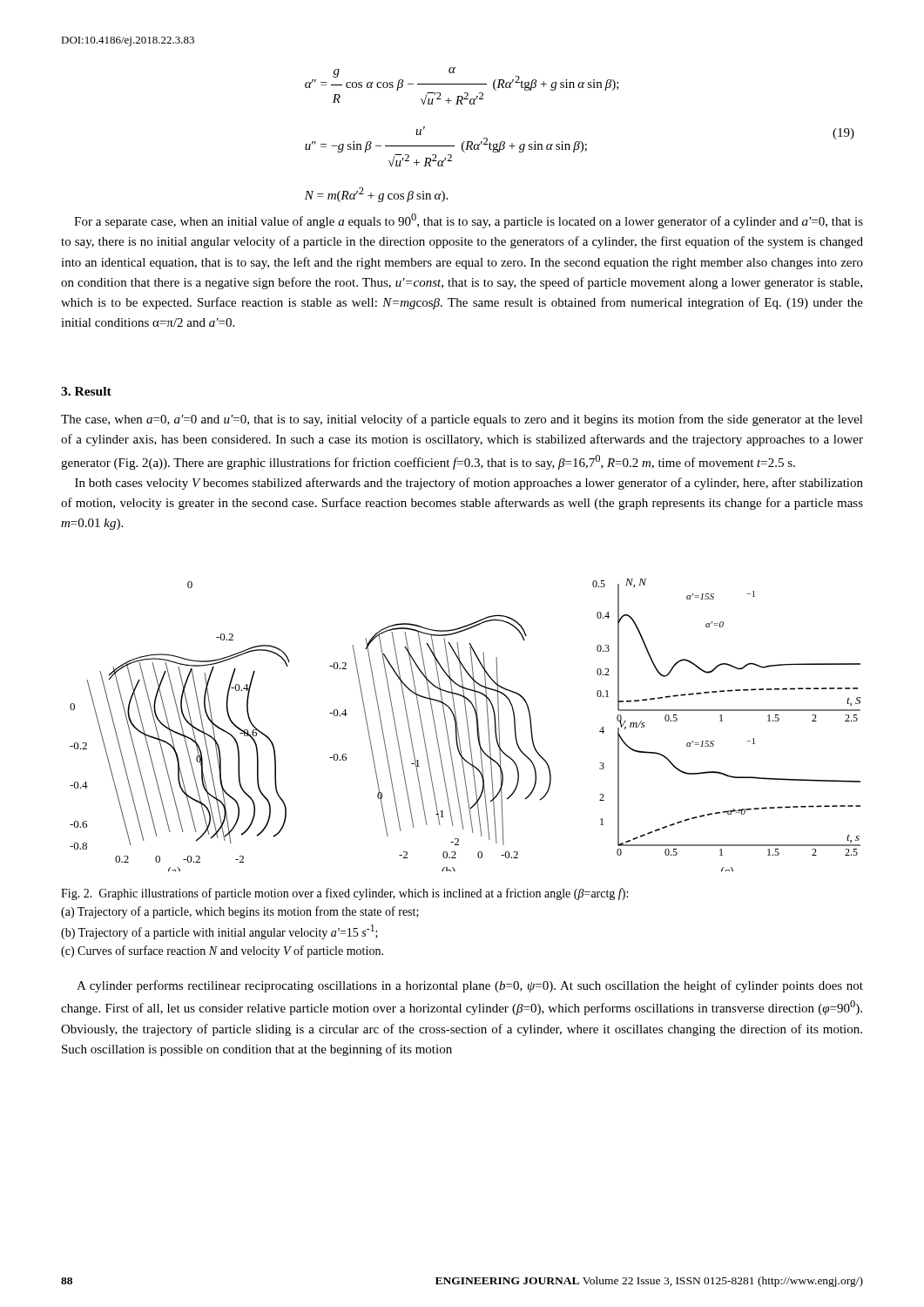Locate the block starting "For a separate case, when an initial value"

(x=462, y=270)
